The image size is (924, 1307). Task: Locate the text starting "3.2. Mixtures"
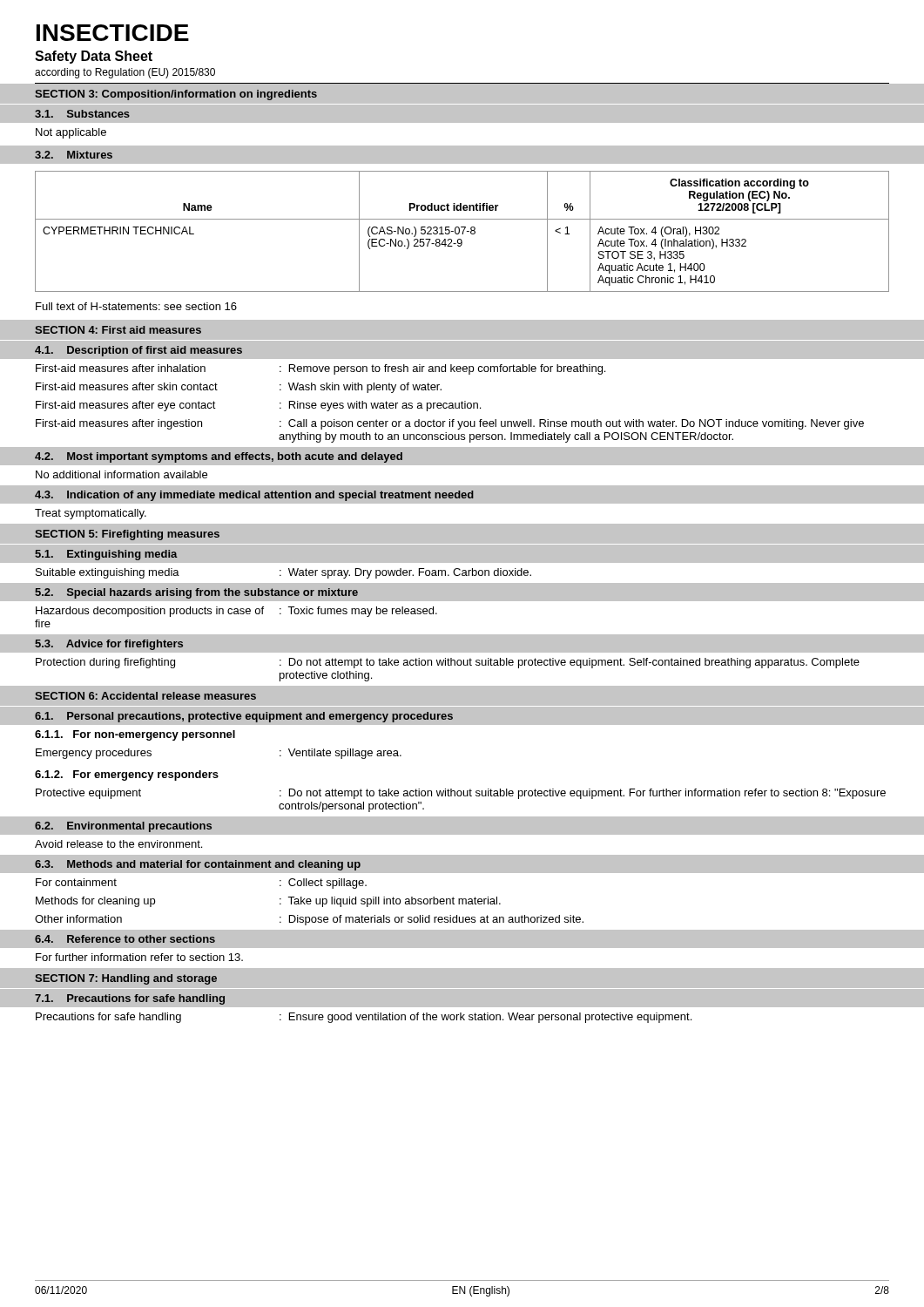(x=74, y=155)
